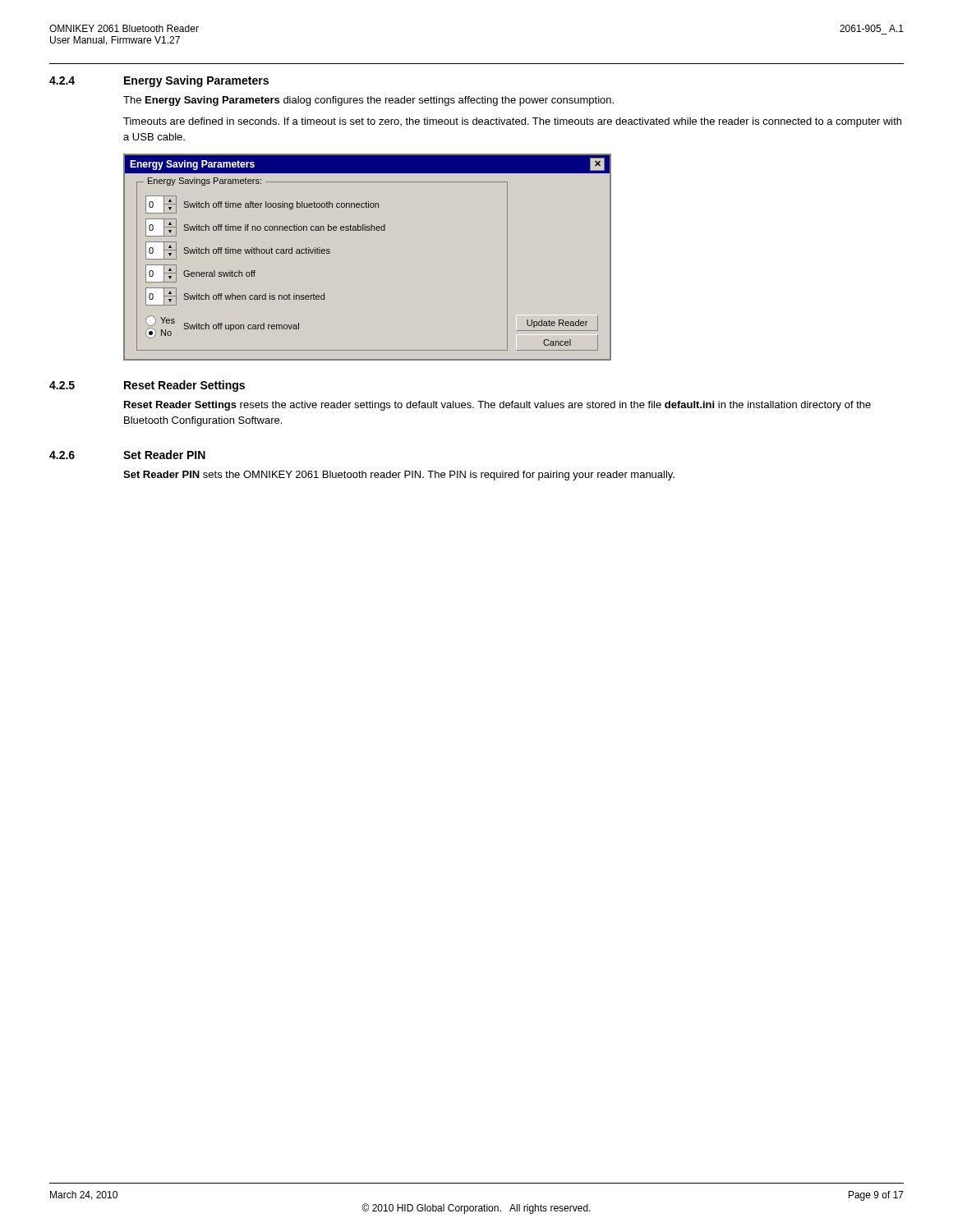Select a screenshot
The height and width of the screenshot is (1232, 953).
(x=513, y=257)
